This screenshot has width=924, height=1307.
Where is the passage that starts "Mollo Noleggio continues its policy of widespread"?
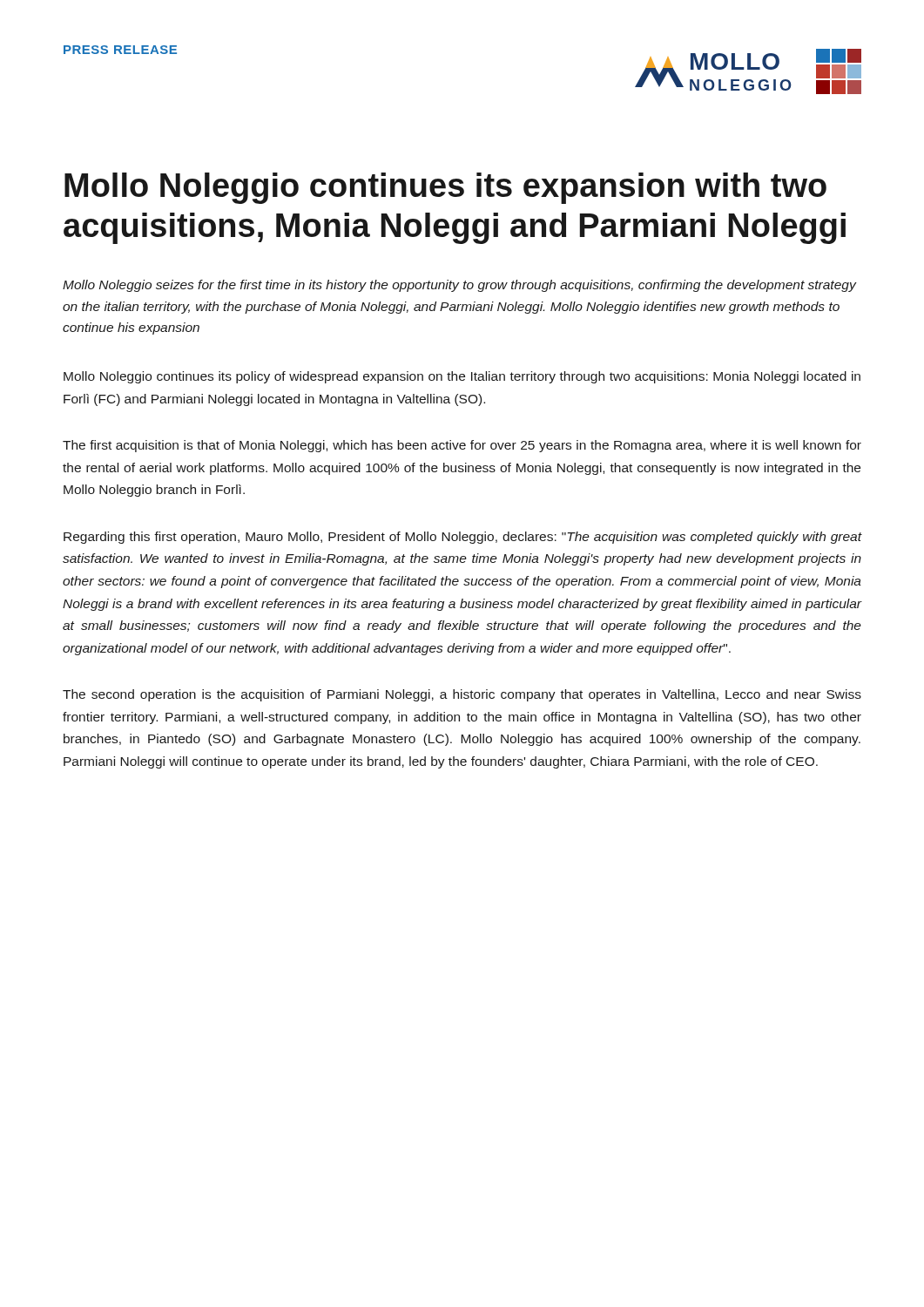pyautogui.click(x=462, y=387)
